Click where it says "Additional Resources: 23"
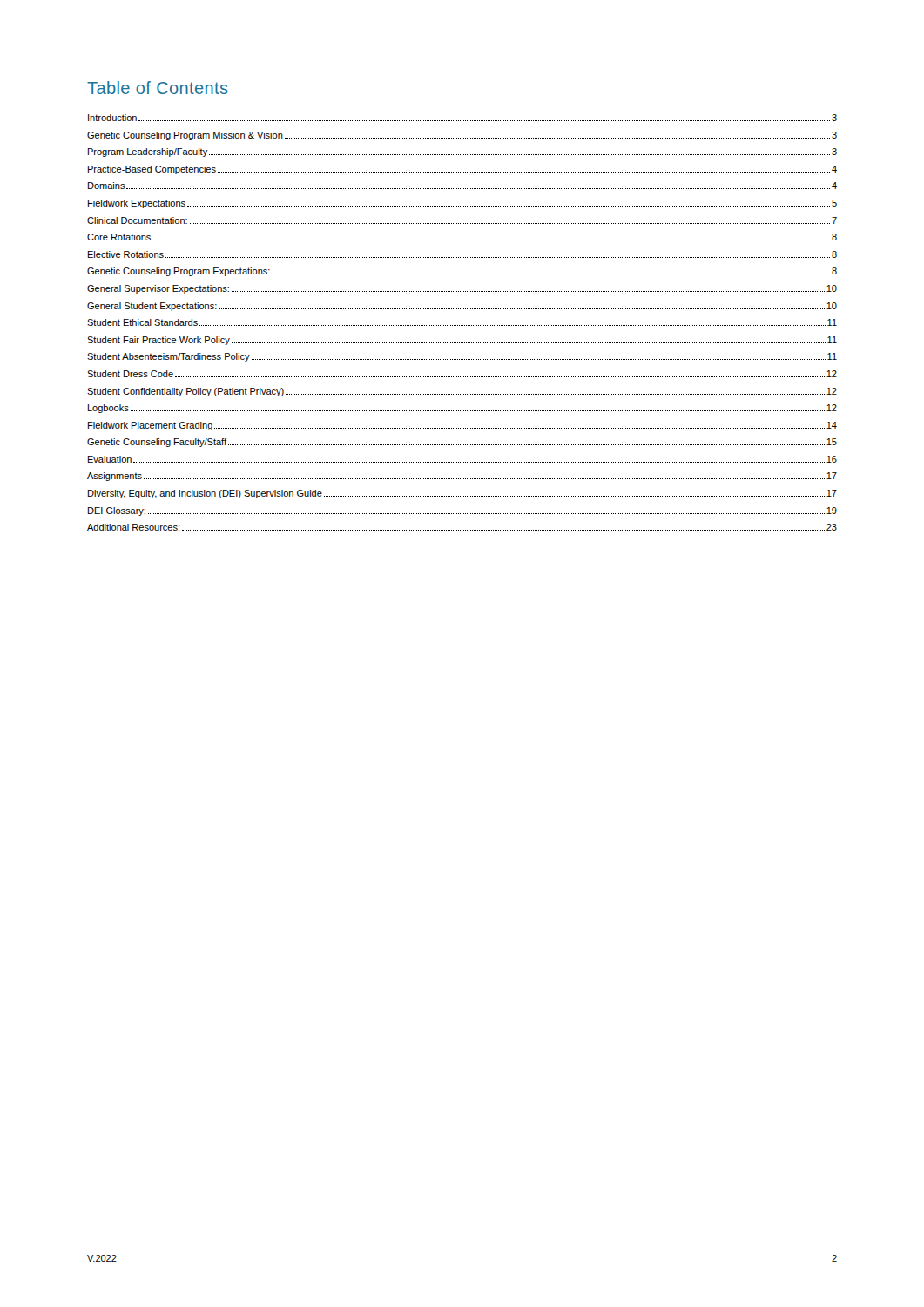The height and width of the screenshot is (1307, 924). (462, 528)
